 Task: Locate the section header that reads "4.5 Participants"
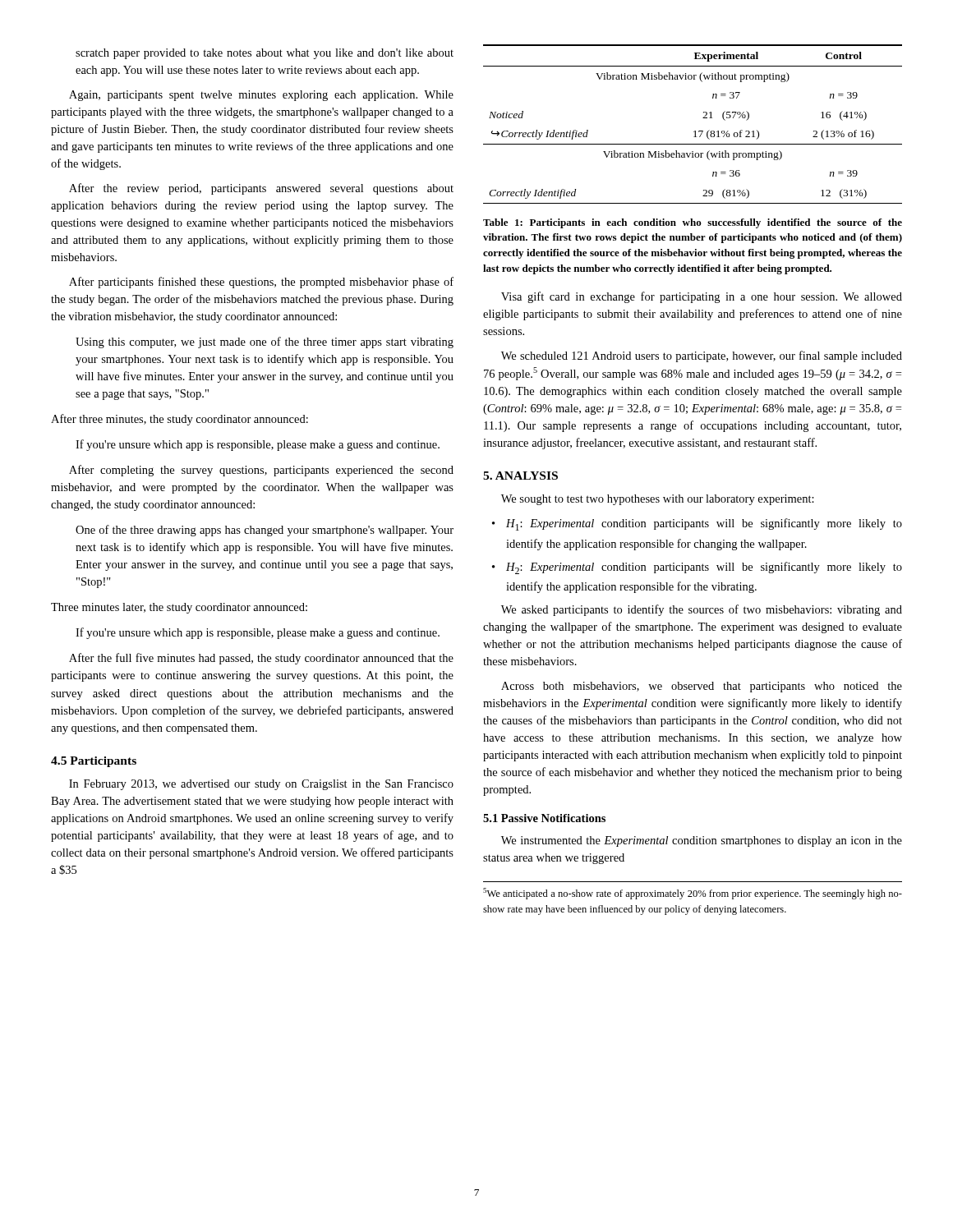pyautogui.click(x=94, y=762)
